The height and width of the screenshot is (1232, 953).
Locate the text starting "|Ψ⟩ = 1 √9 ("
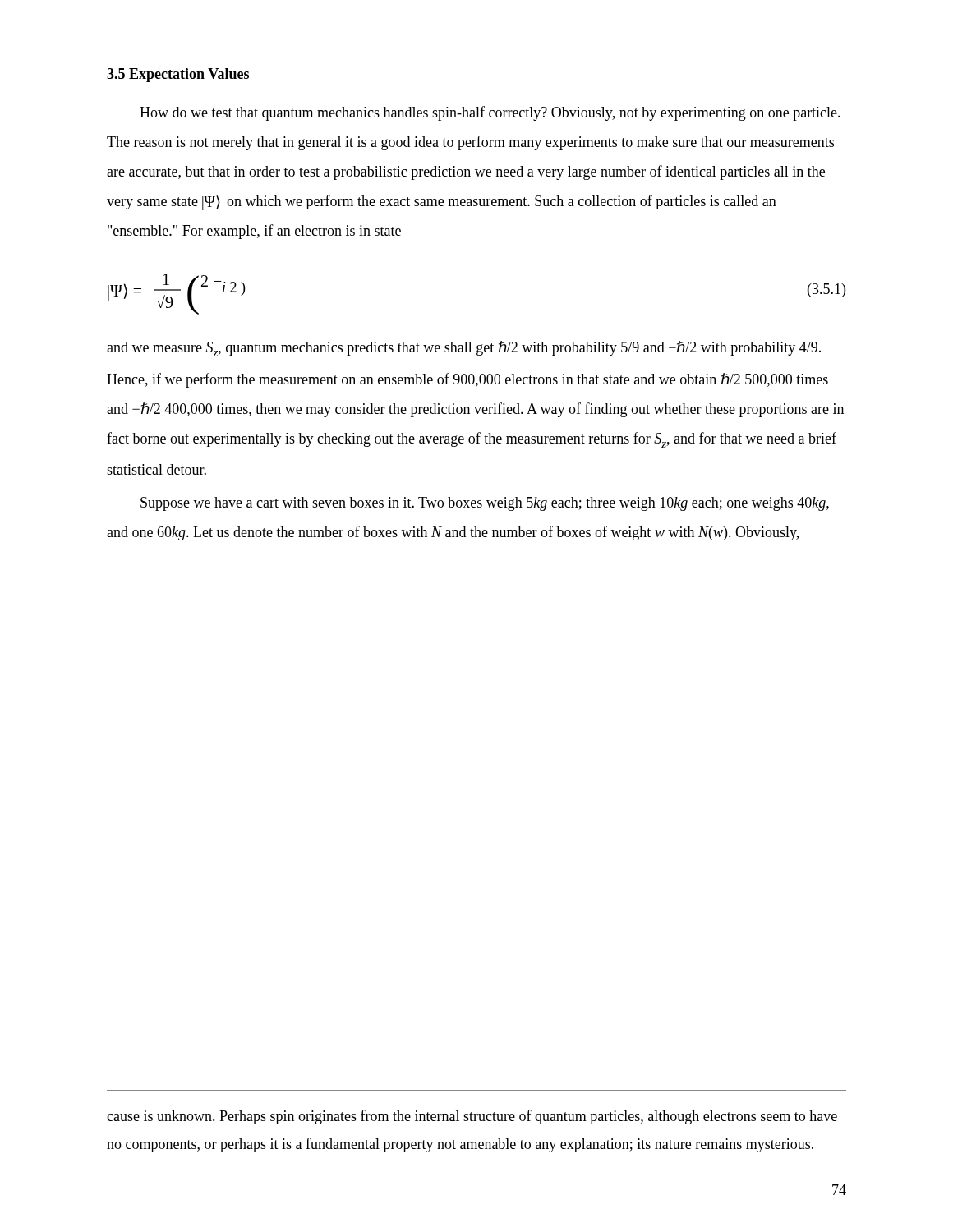167,297
